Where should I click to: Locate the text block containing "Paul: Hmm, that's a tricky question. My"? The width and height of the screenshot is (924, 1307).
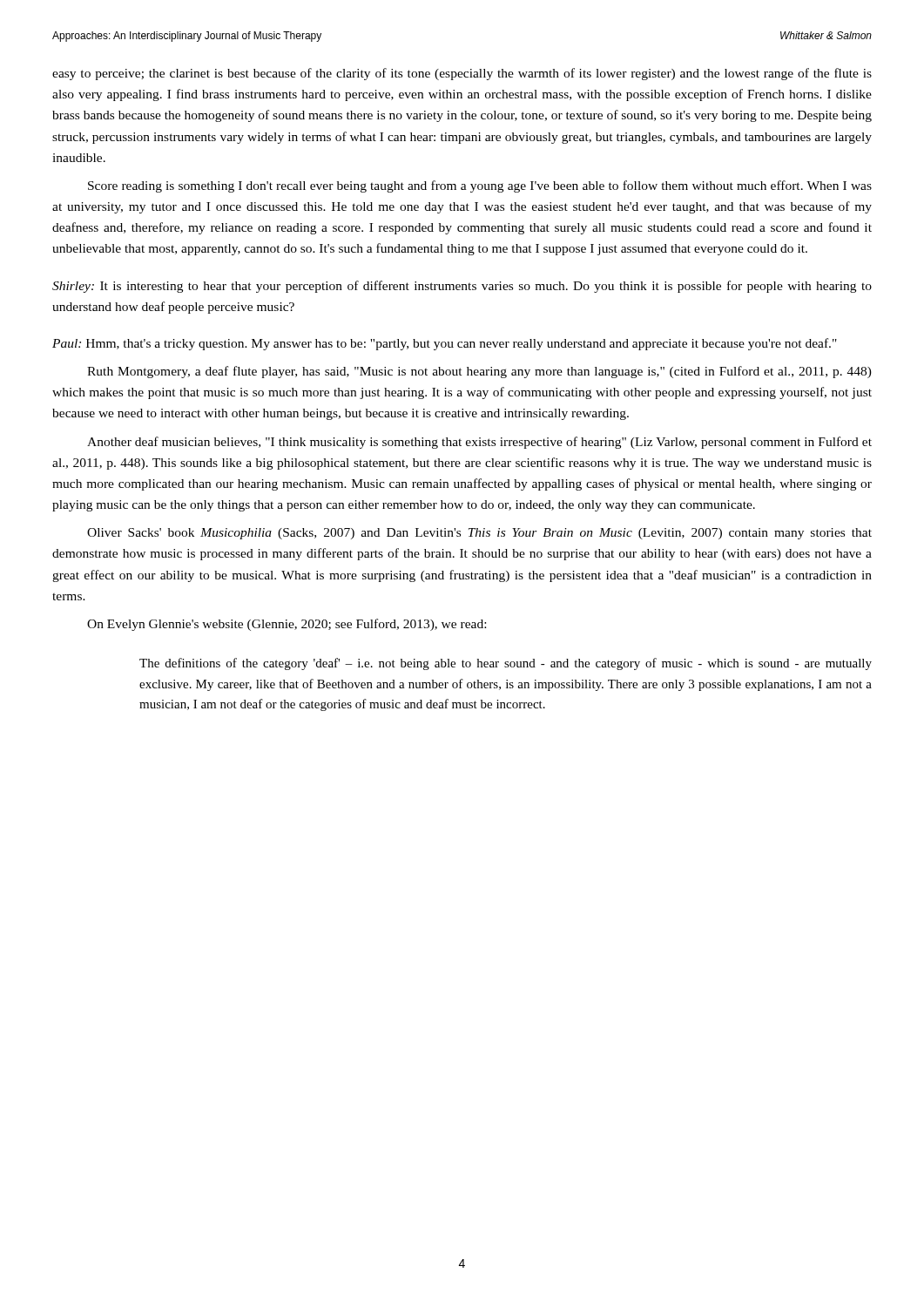tap(445, 343)
